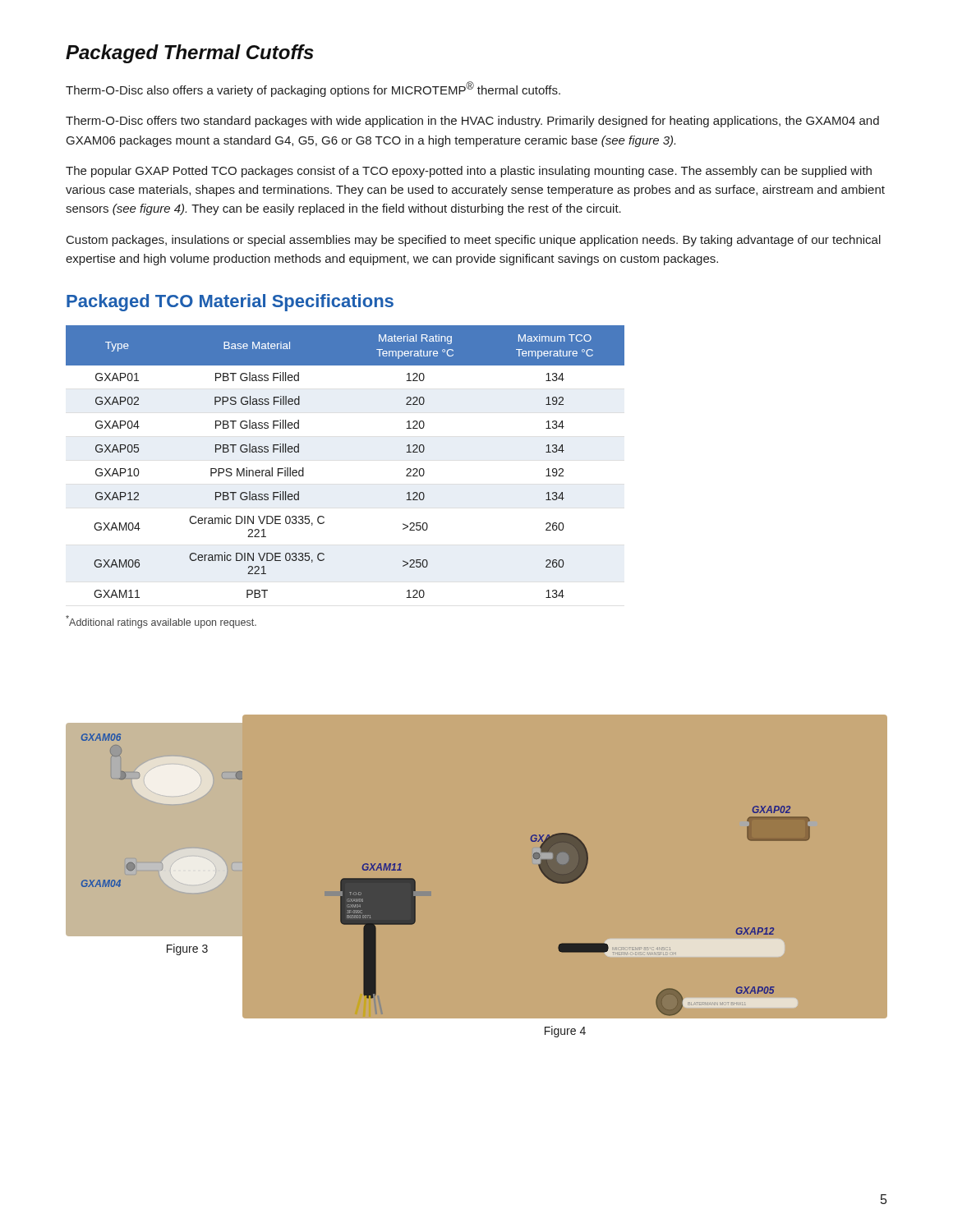Find the region starting "Therm-O-Disc offers two standard"
This screenshot has width=953, height=1232.
(x=473, y=130)
